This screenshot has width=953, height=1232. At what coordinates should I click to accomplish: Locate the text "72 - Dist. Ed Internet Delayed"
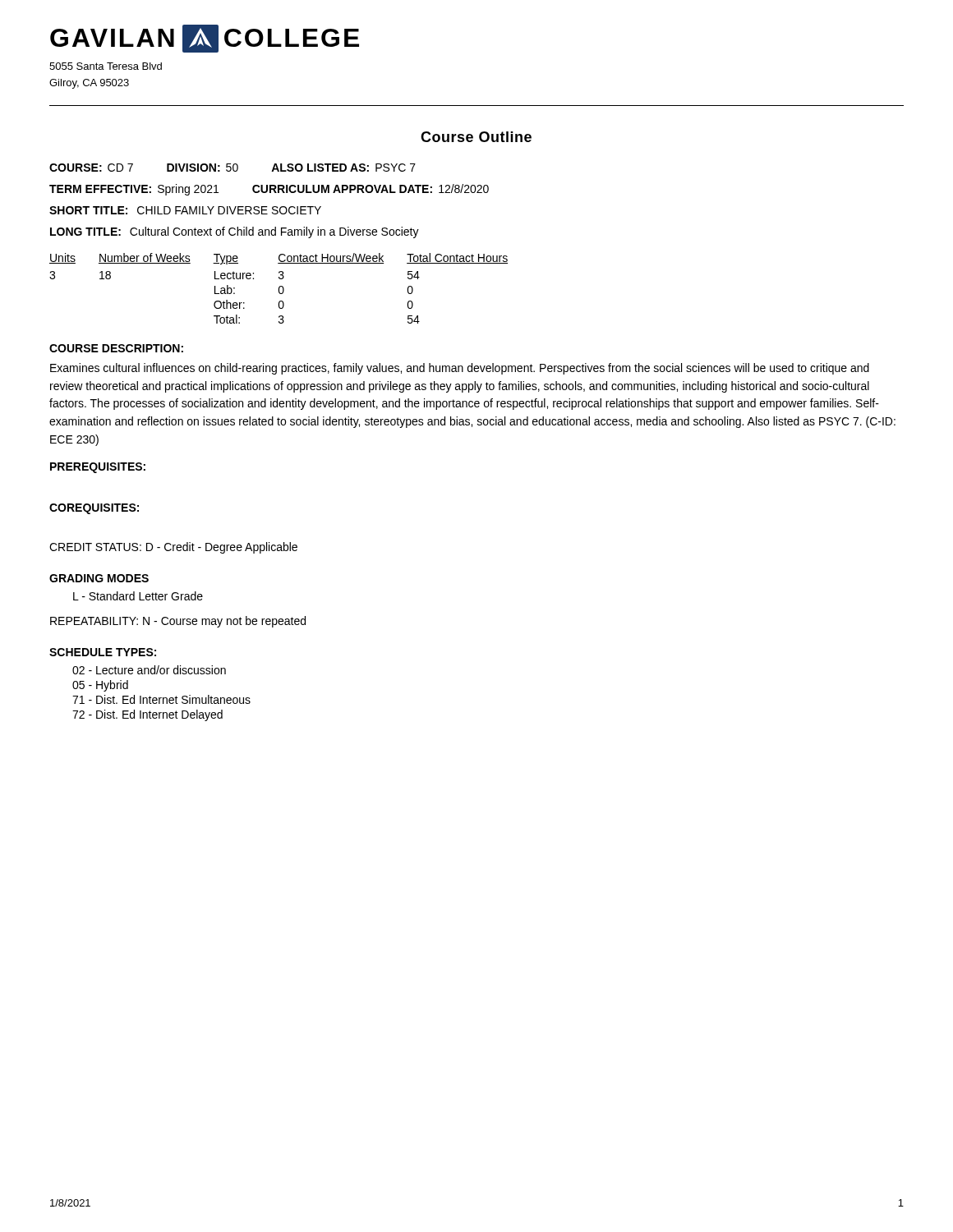(148, 714)
